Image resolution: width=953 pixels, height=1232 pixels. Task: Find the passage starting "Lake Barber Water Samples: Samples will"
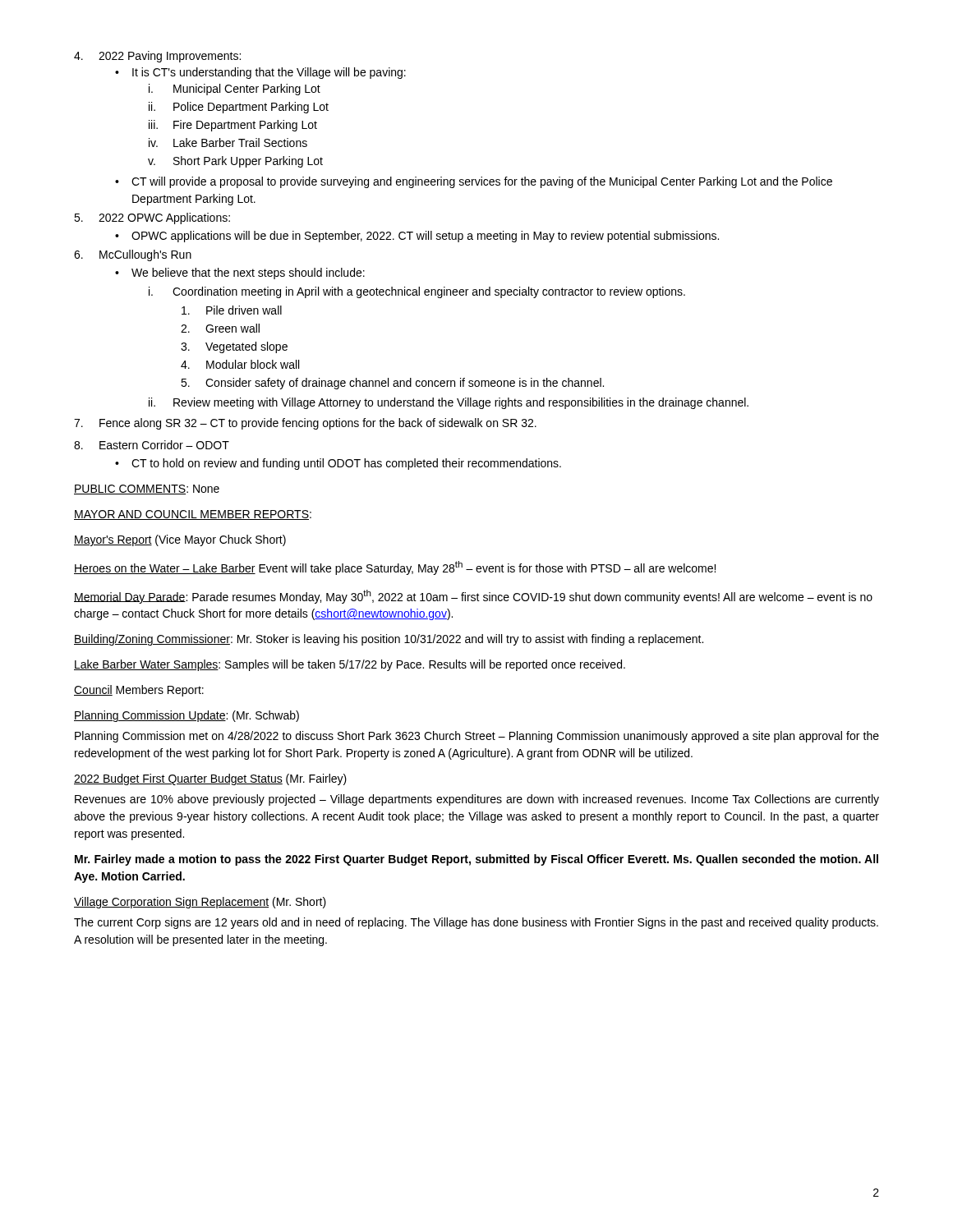pos(350,665)
